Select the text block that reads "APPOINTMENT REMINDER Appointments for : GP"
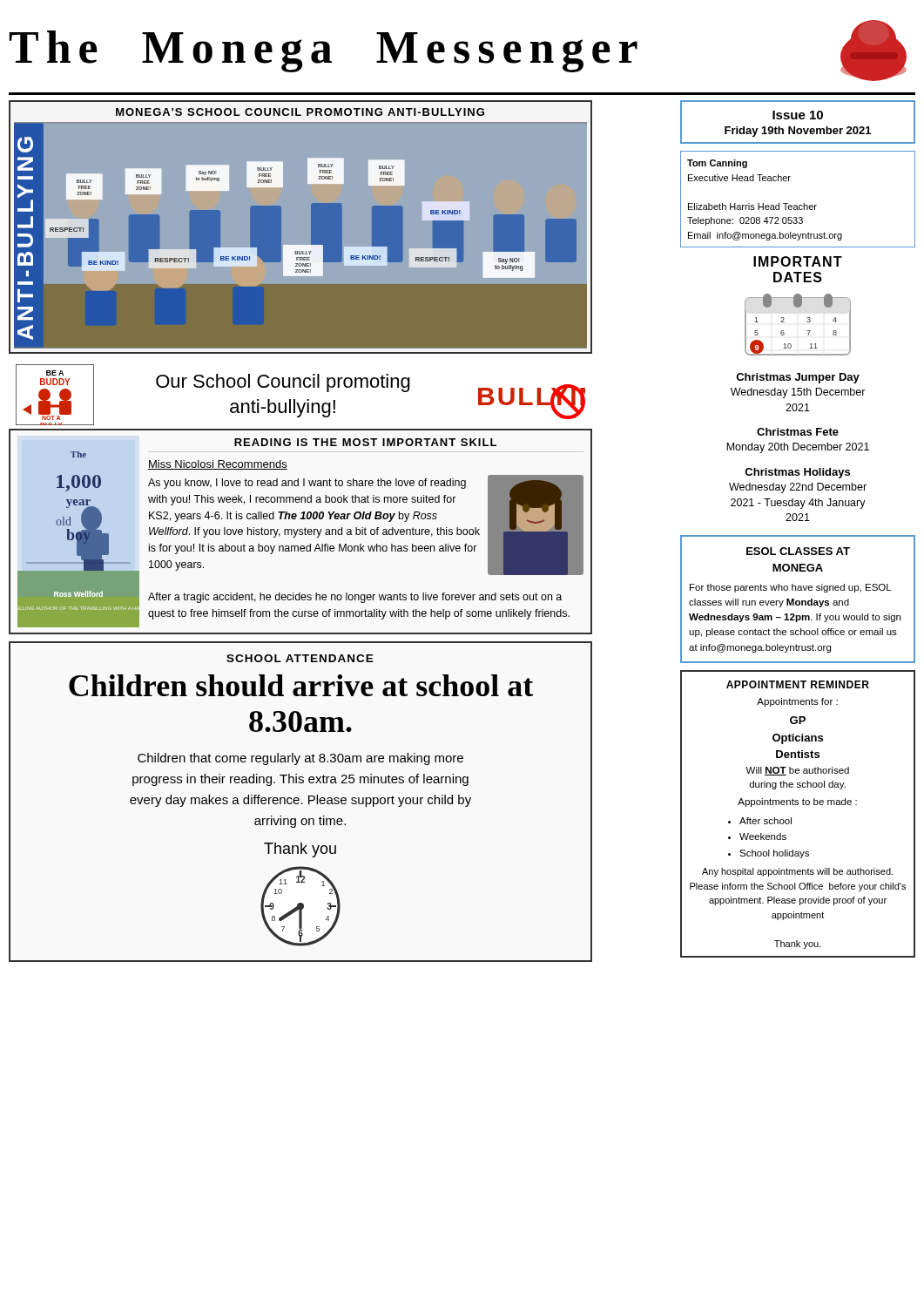The height and width of the screenshot is (1307, 924). point(798,814)
